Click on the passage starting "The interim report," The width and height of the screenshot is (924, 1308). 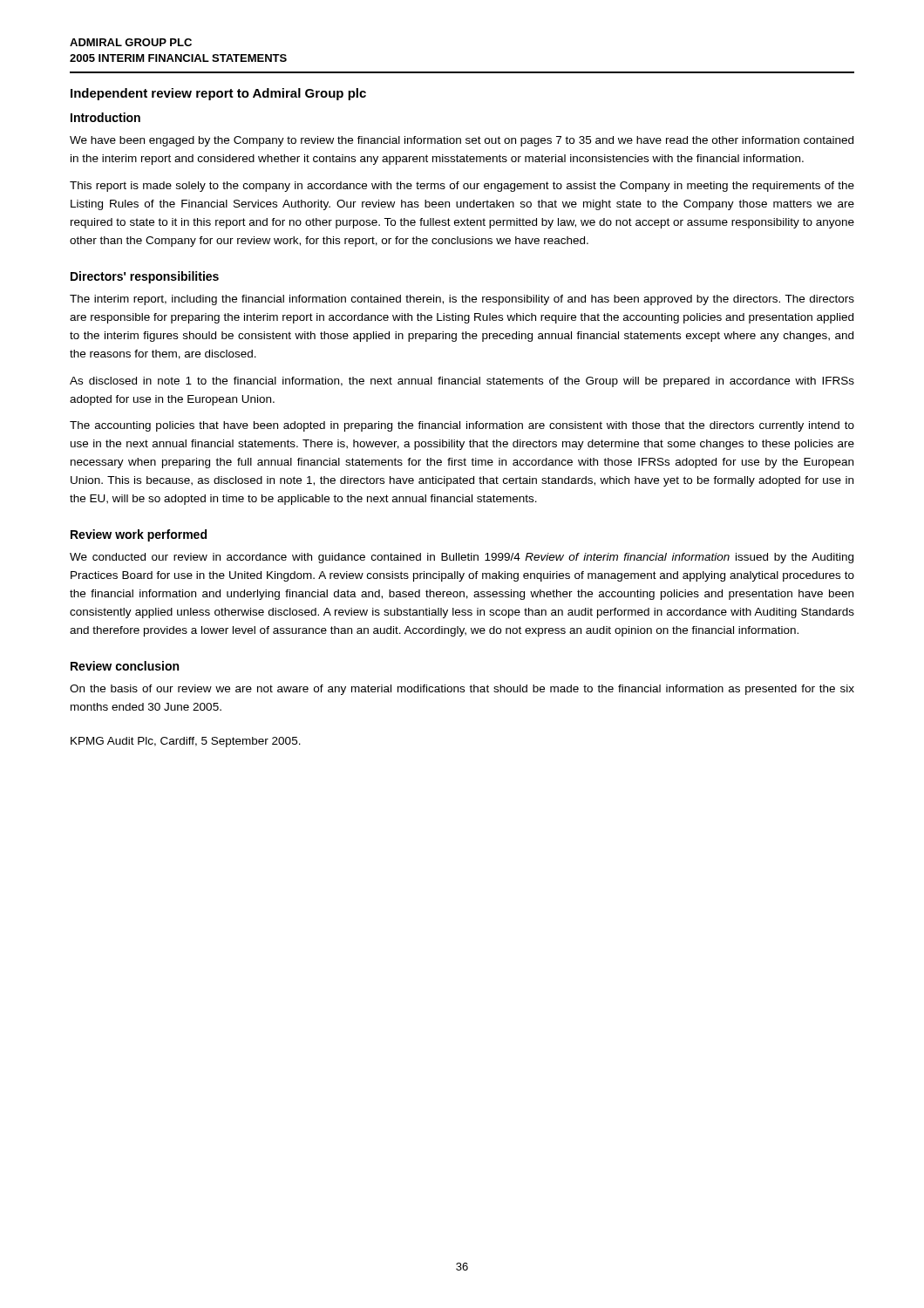pyautogui.click(x=462, y=326)
